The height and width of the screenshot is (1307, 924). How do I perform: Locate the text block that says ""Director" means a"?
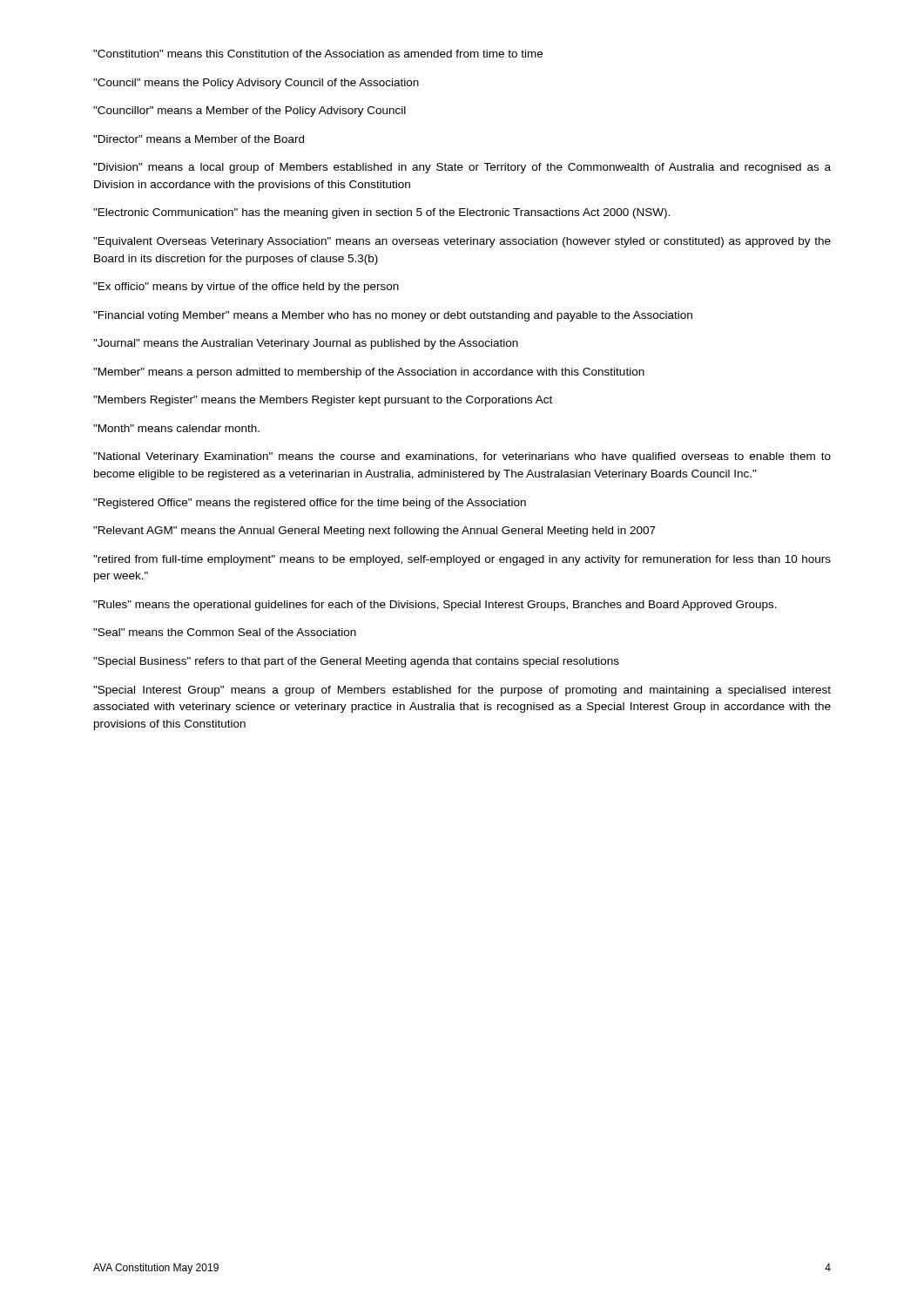click(199, 139)
